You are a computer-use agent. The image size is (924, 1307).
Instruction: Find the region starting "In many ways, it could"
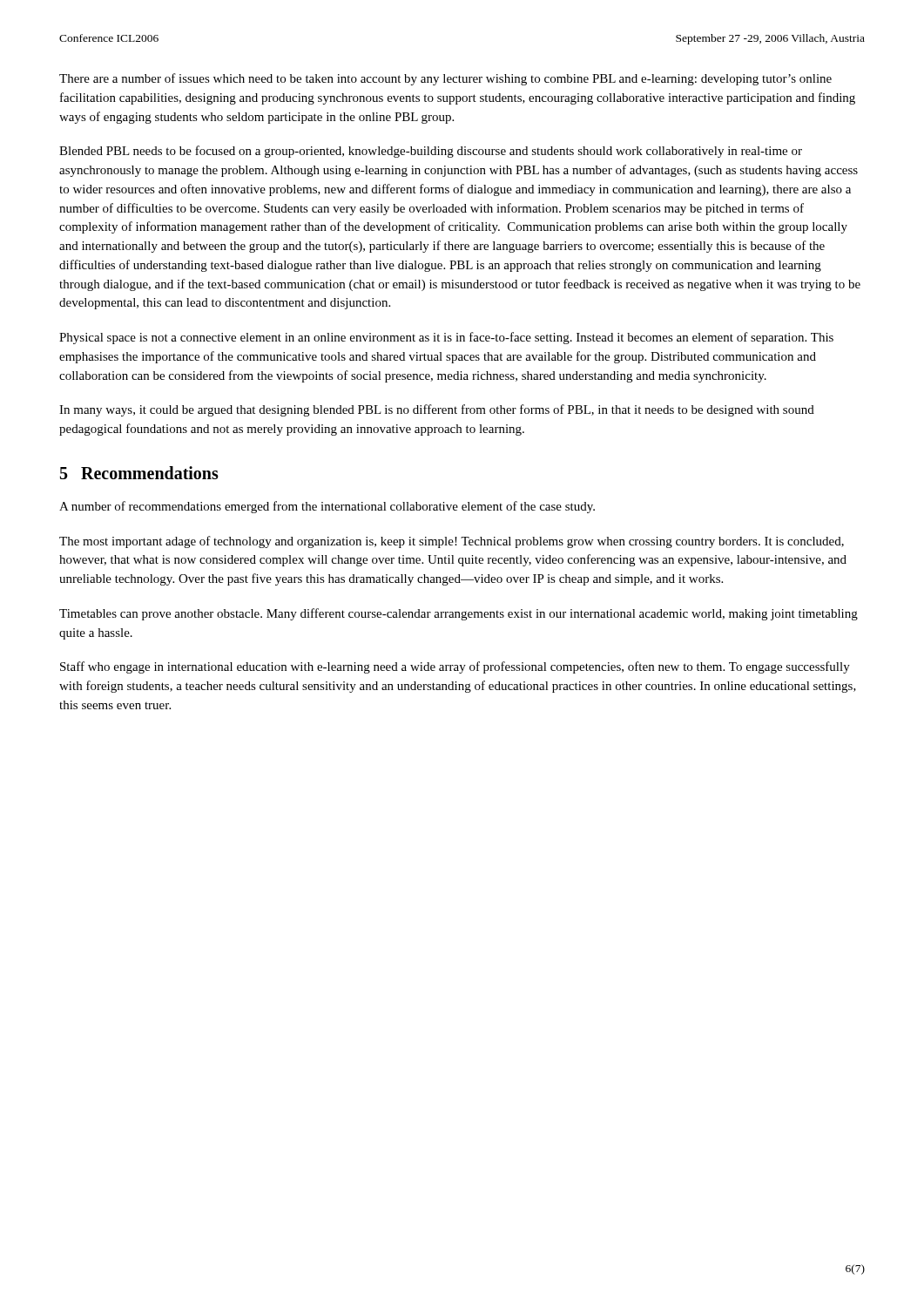coord(437,419)
